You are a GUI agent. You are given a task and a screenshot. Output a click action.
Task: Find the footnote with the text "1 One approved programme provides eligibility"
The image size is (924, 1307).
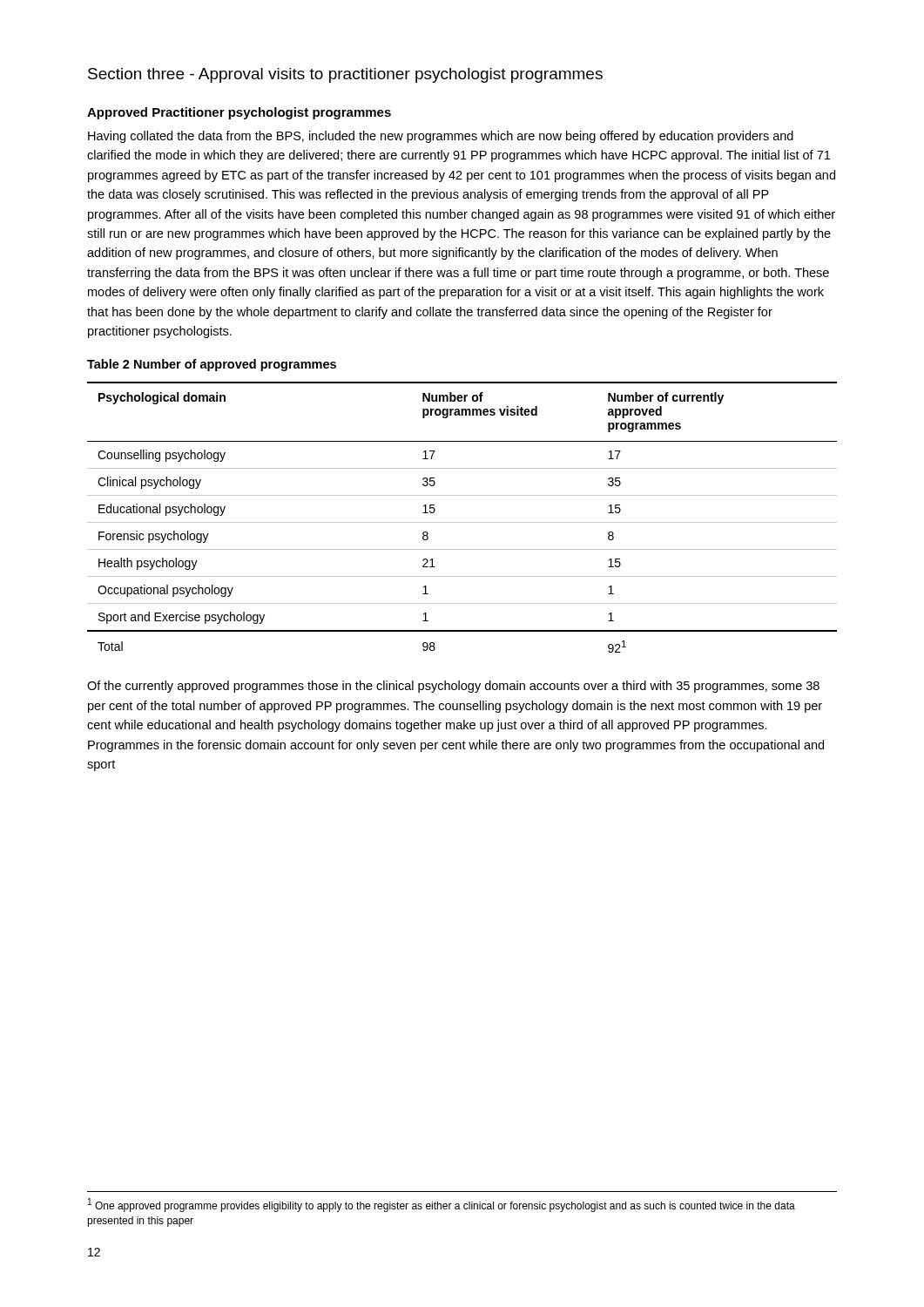(x=462, y=1210)
